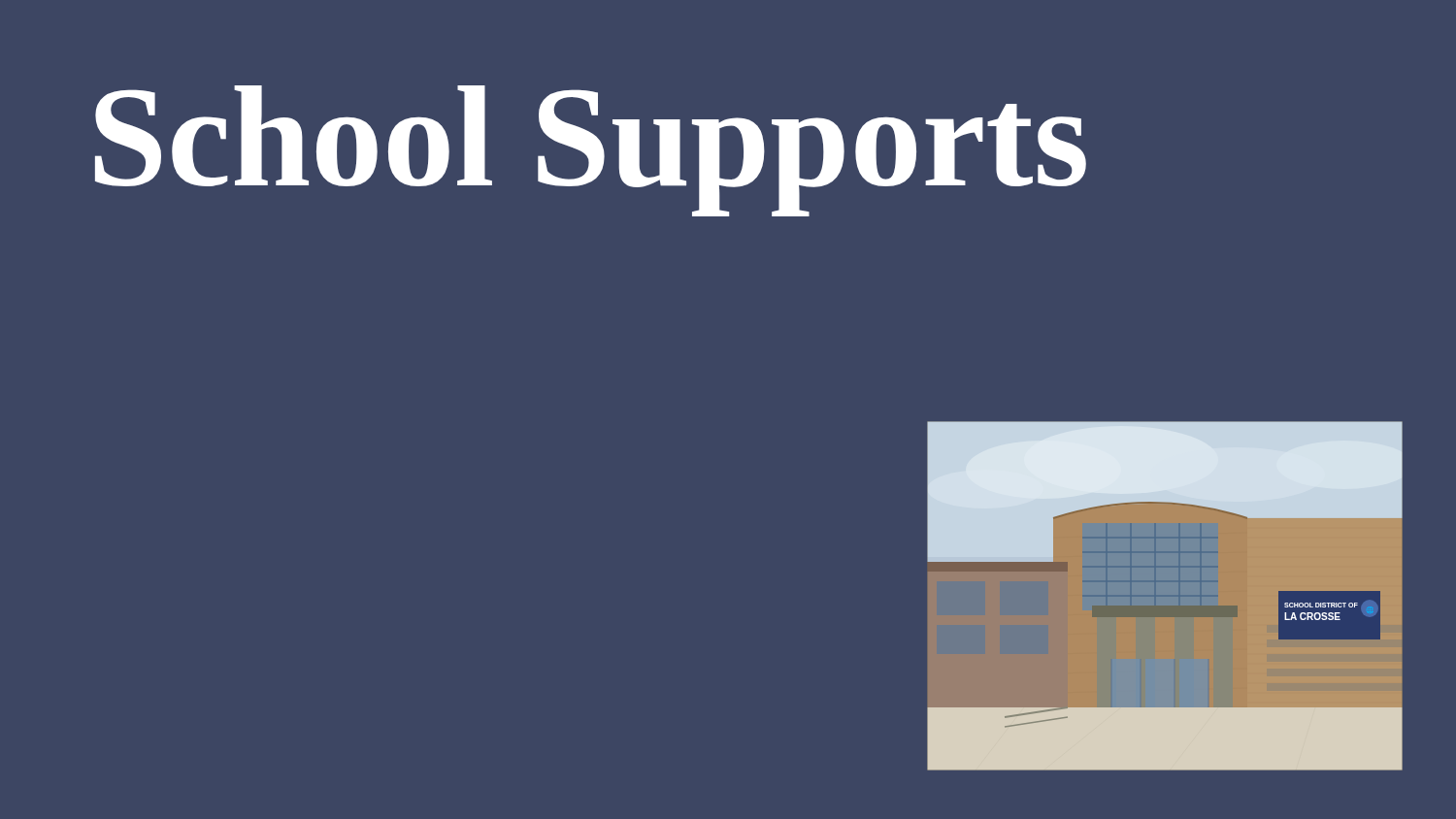Locate the title
The height and width of the screenshot is (819, 1456).
click(x=621, y=137)
